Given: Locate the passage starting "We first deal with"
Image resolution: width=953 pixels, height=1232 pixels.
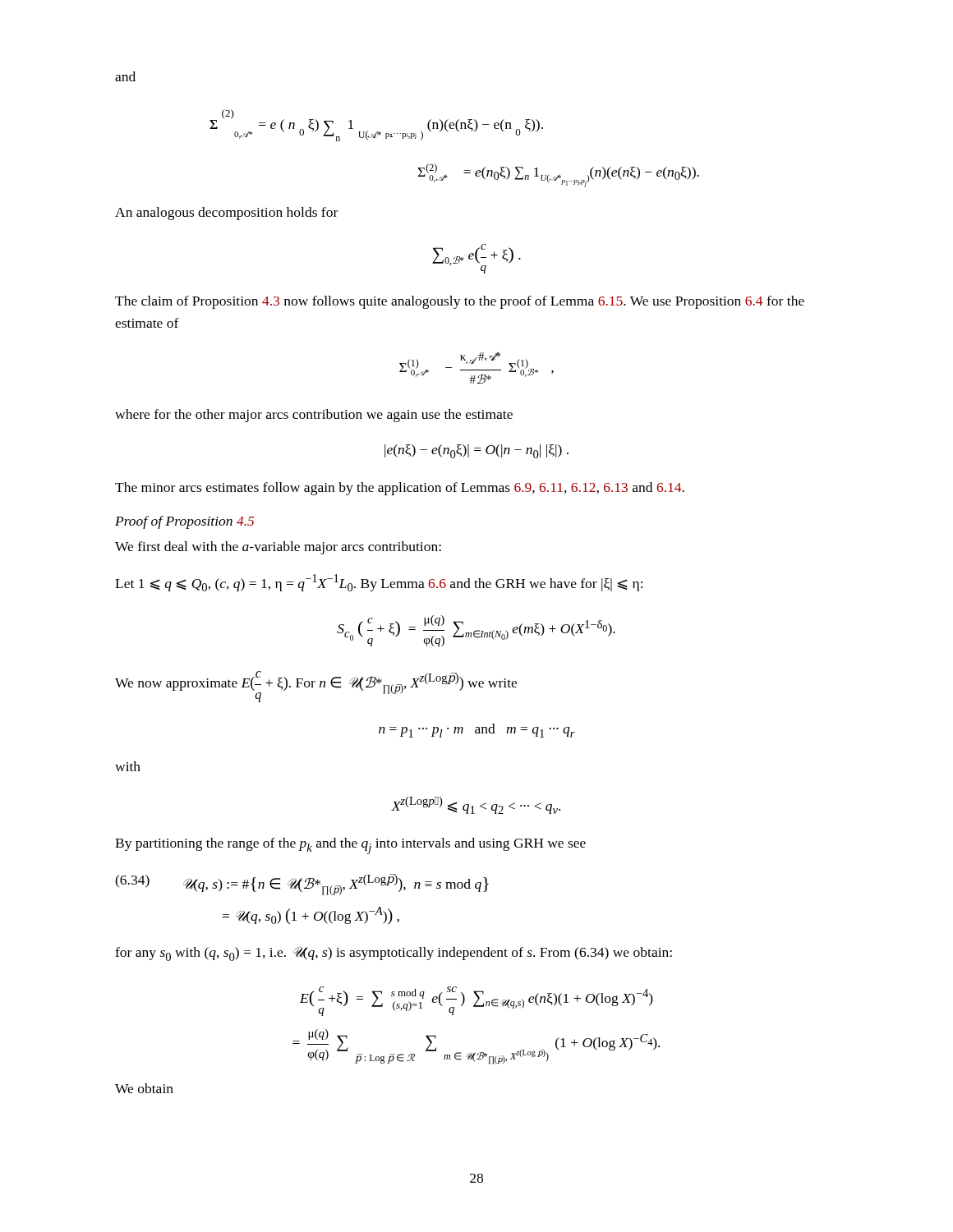Looking at the screenshot, I should (x=279, y=546).
